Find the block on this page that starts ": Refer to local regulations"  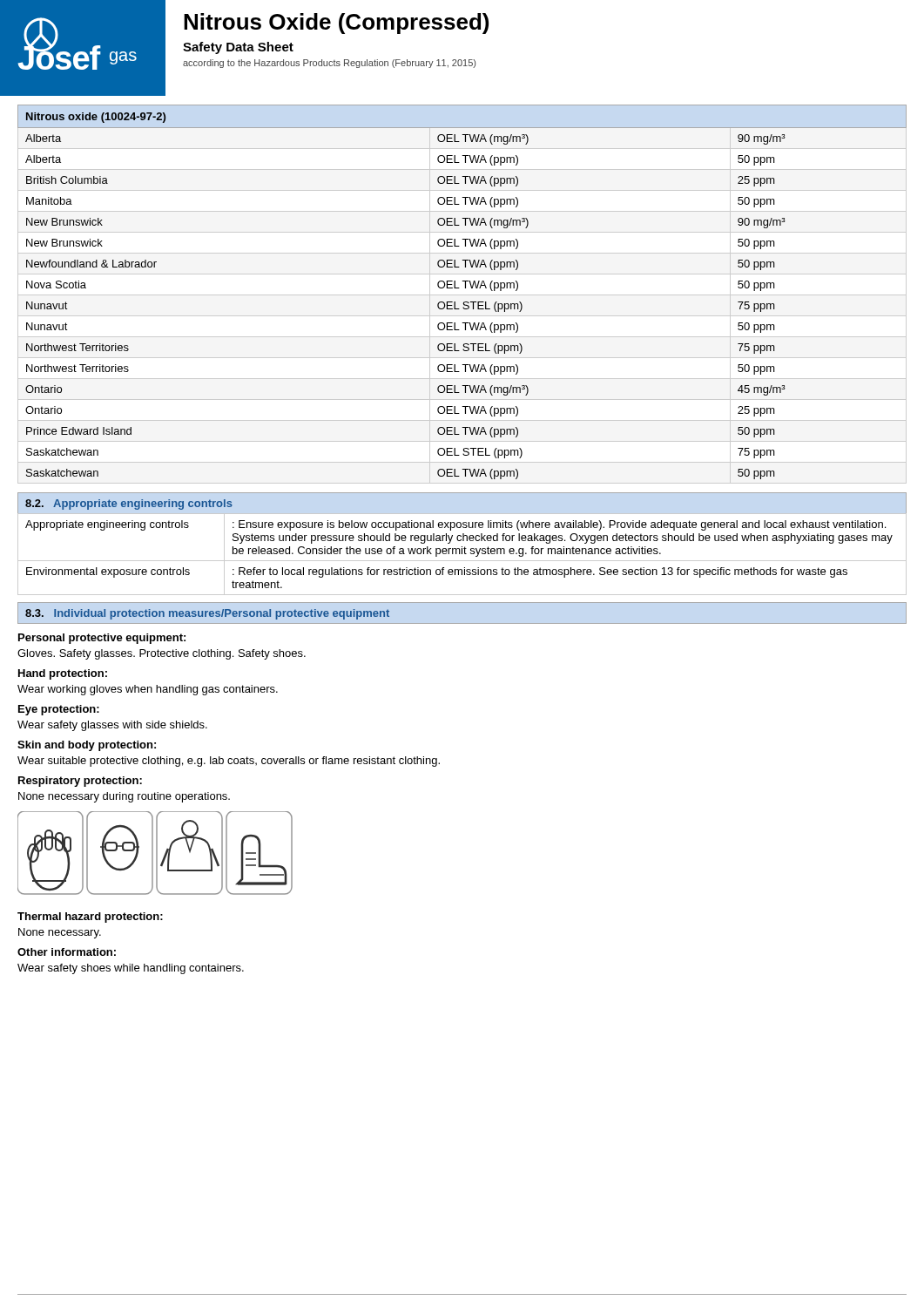pos(540,578)
